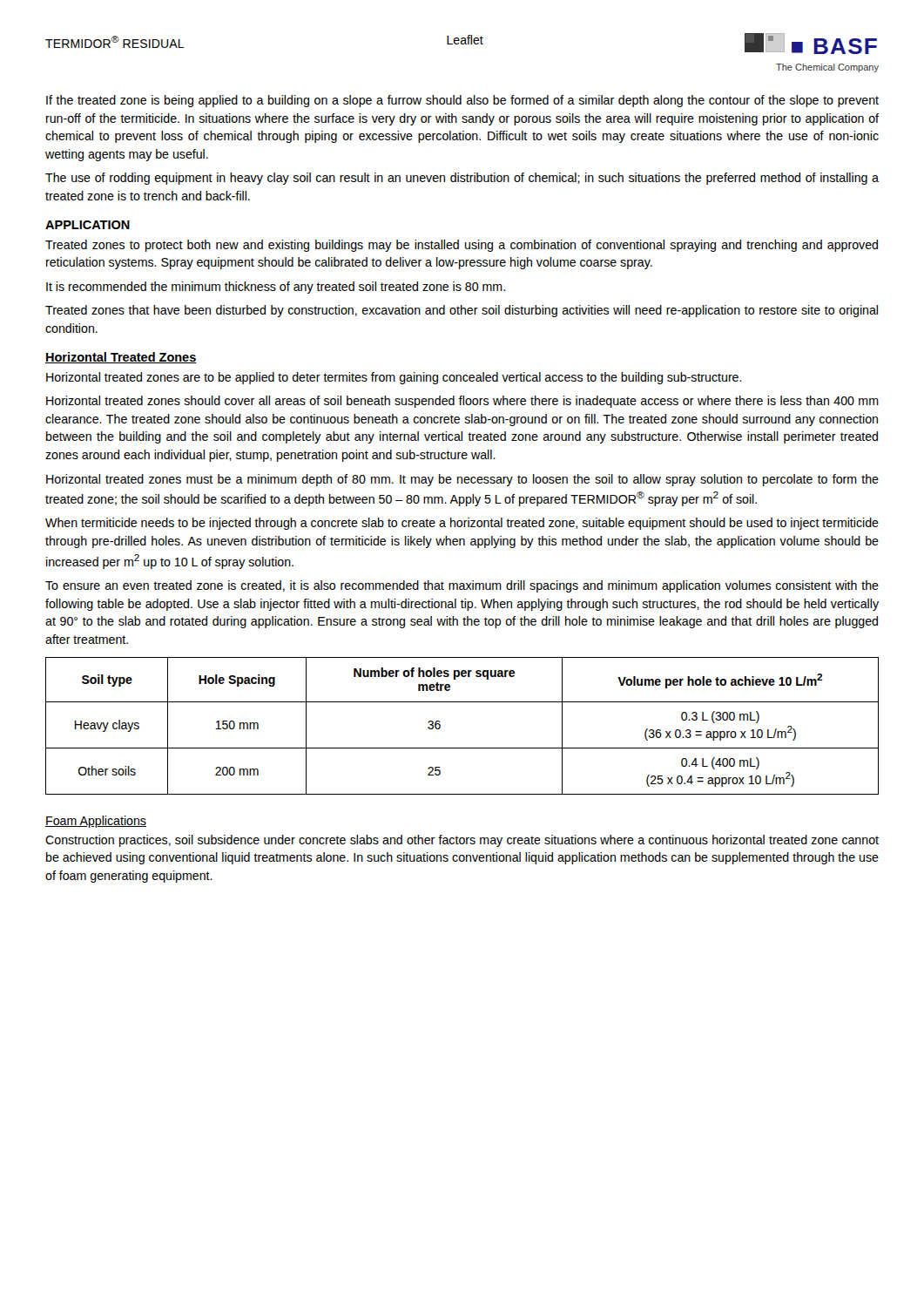Point to the text block starting "The use of"

[x=462, y=187]
